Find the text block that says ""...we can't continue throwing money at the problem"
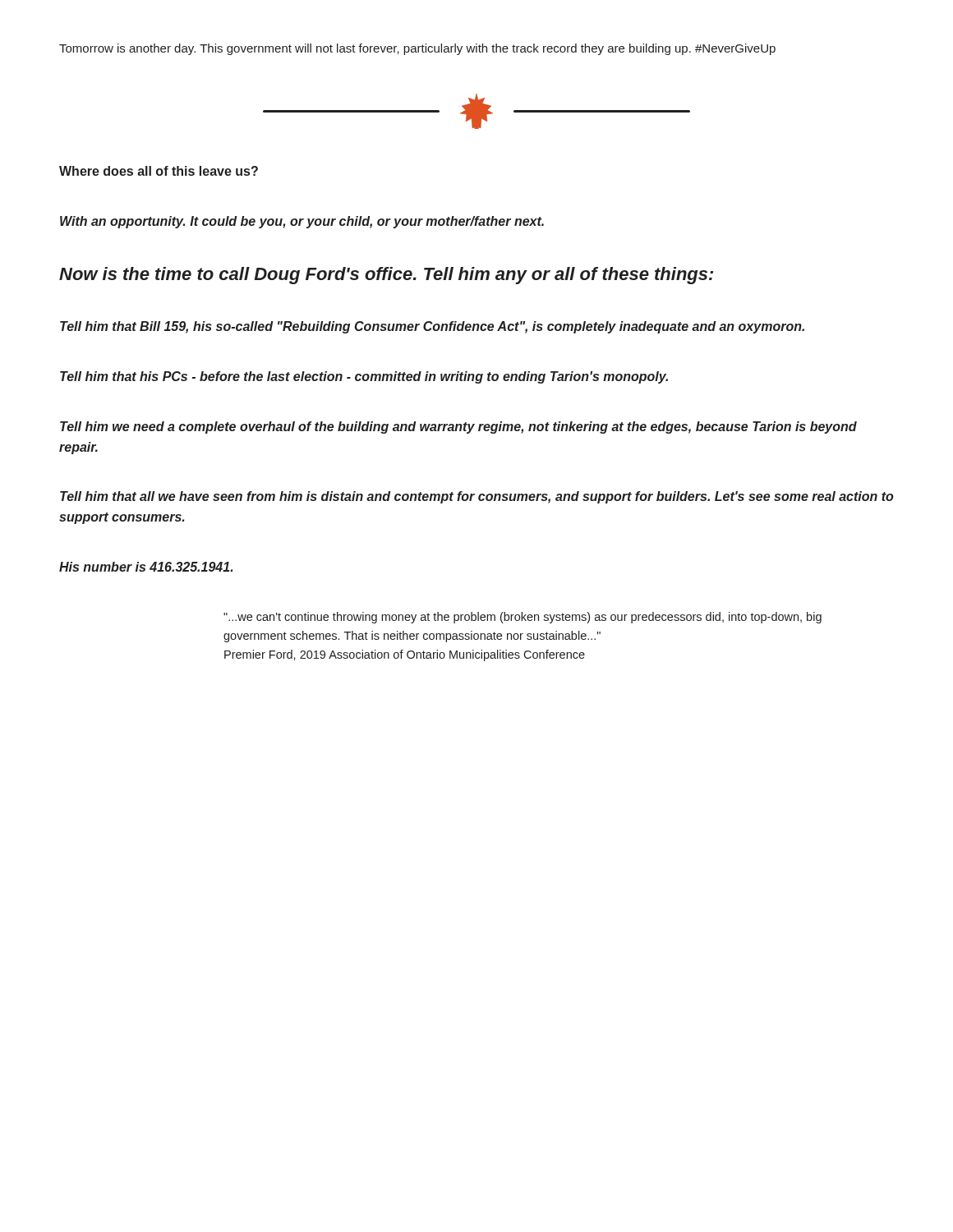 pyautogui.click(x=523, y=636)
